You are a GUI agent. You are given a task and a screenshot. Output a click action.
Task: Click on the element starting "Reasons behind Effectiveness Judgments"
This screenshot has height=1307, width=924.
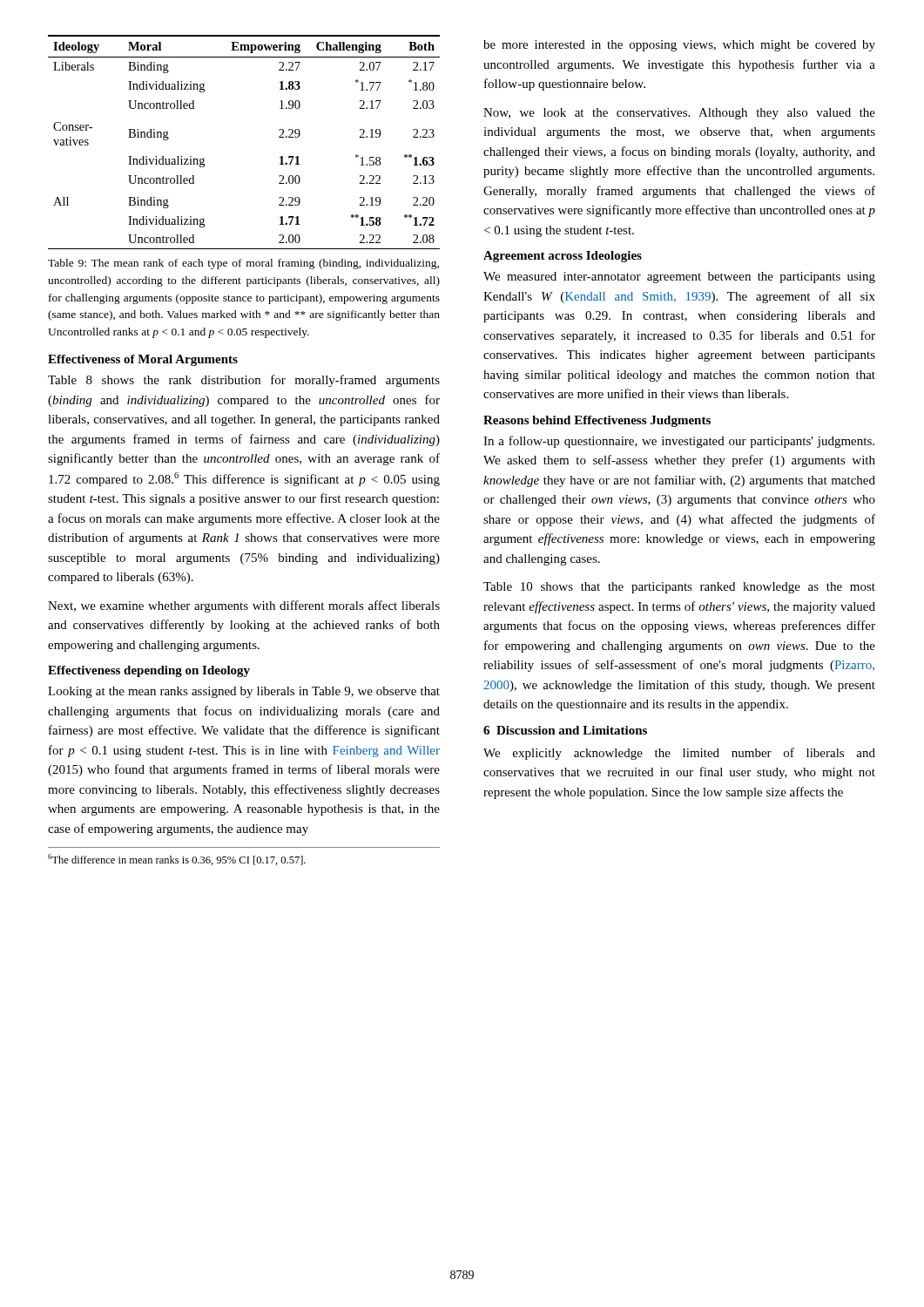point(600,420)
